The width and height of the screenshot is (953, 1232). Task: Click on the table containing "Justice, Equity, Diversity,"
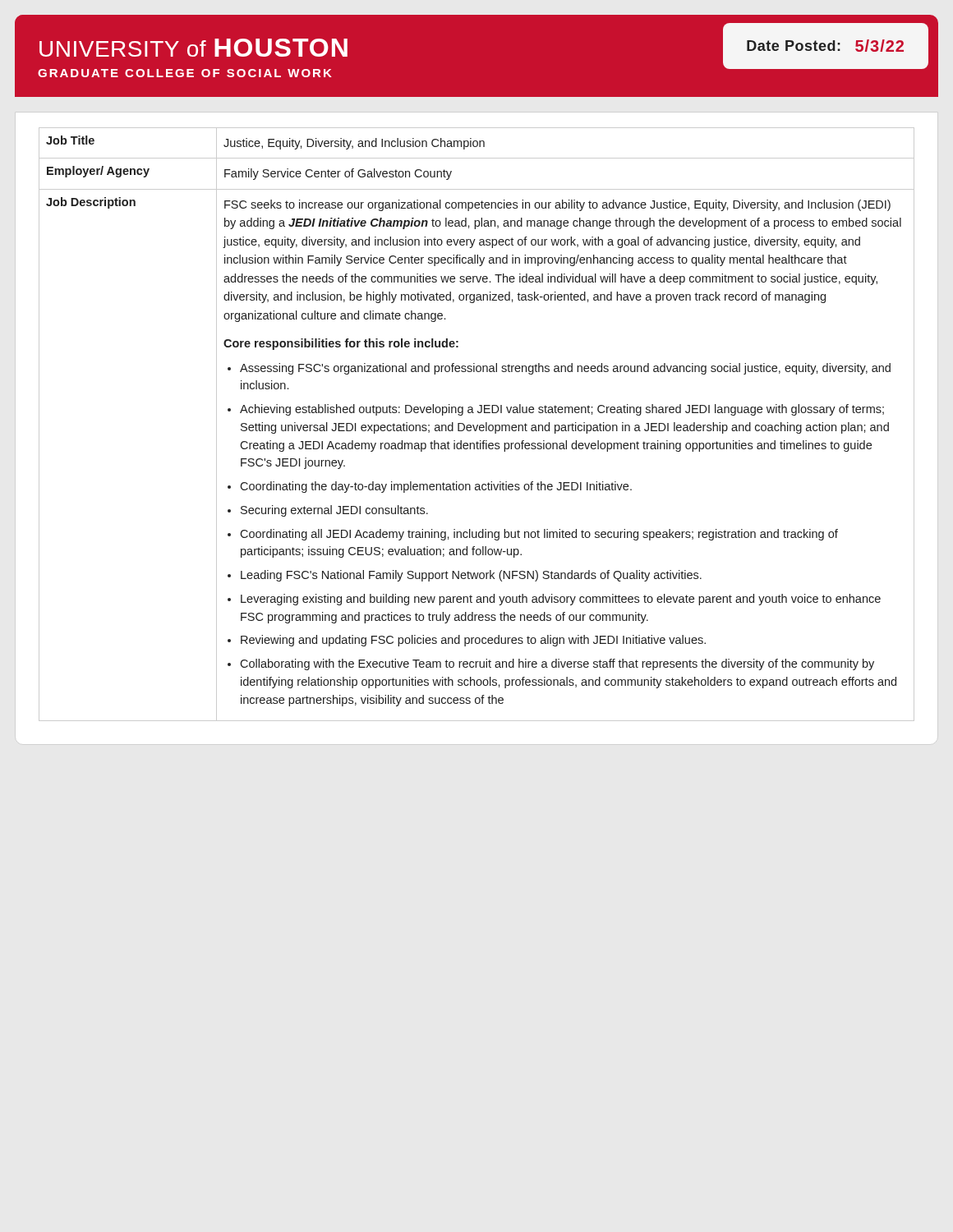(x=476, y=424)
